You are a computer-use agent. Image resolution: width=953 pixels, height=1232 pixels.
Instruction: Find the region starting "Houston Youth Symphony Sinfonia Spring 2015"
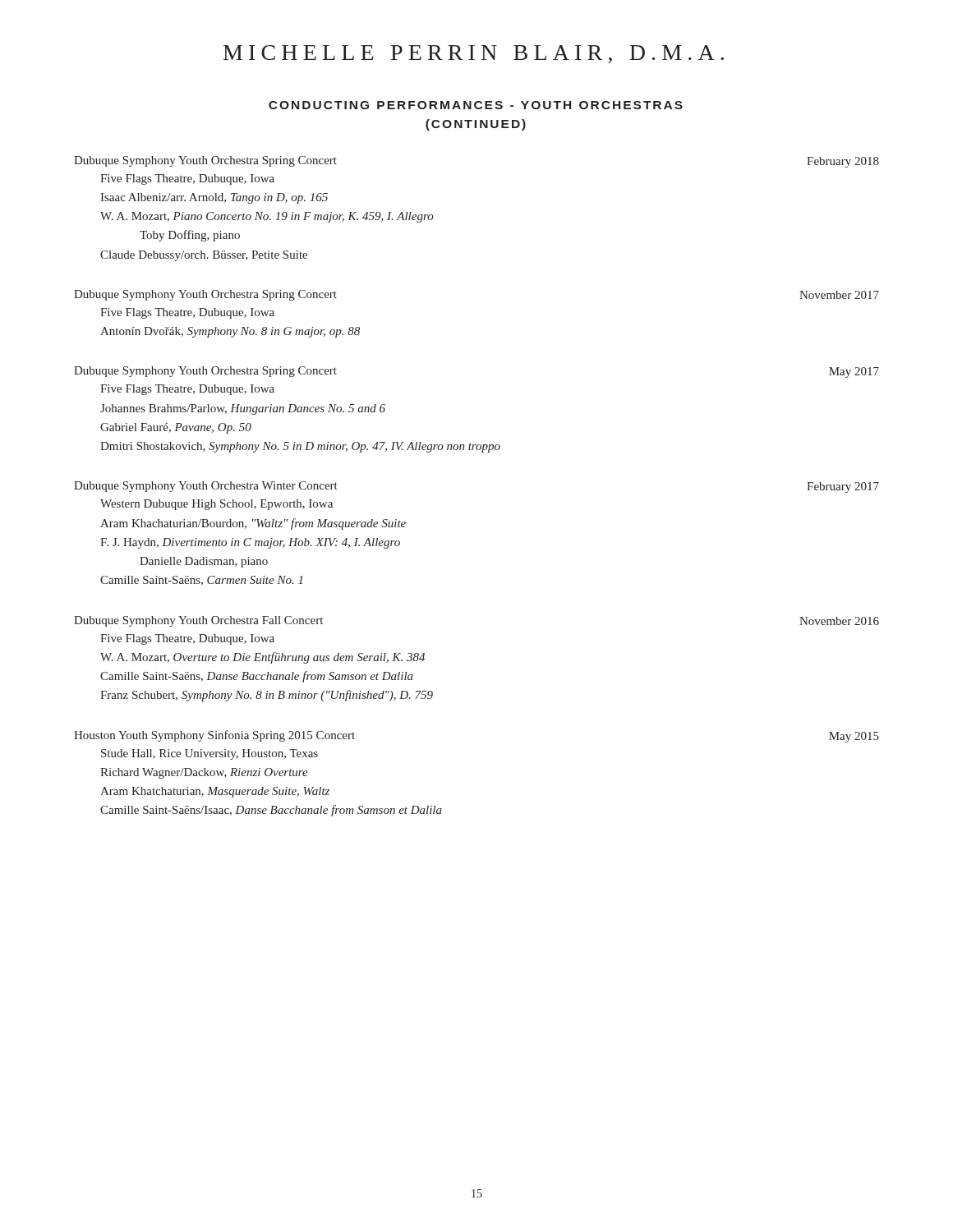pyautogui.click(x=211, y=736)
